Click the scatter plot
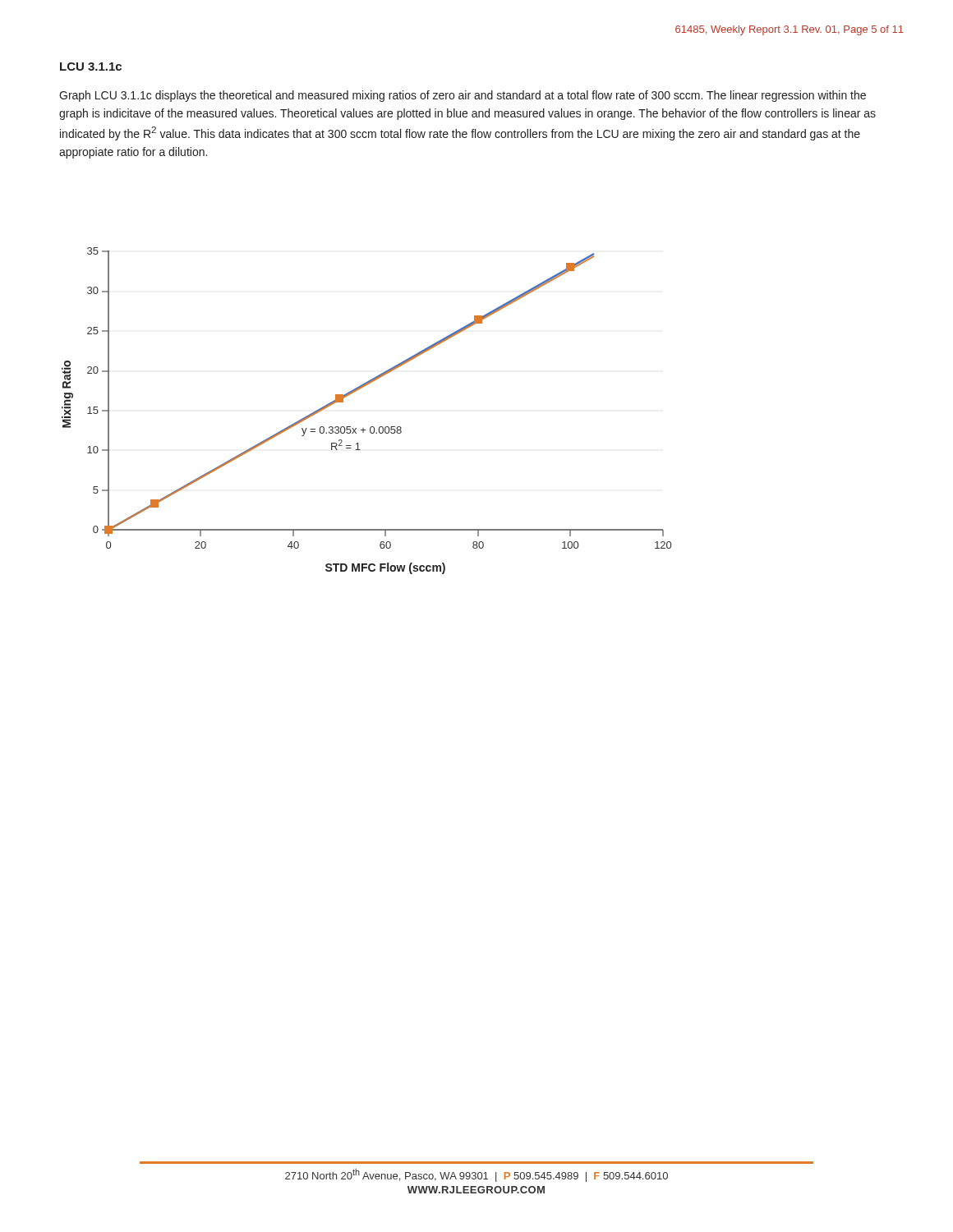953x1232 pixels. click(x=371, y=411)
